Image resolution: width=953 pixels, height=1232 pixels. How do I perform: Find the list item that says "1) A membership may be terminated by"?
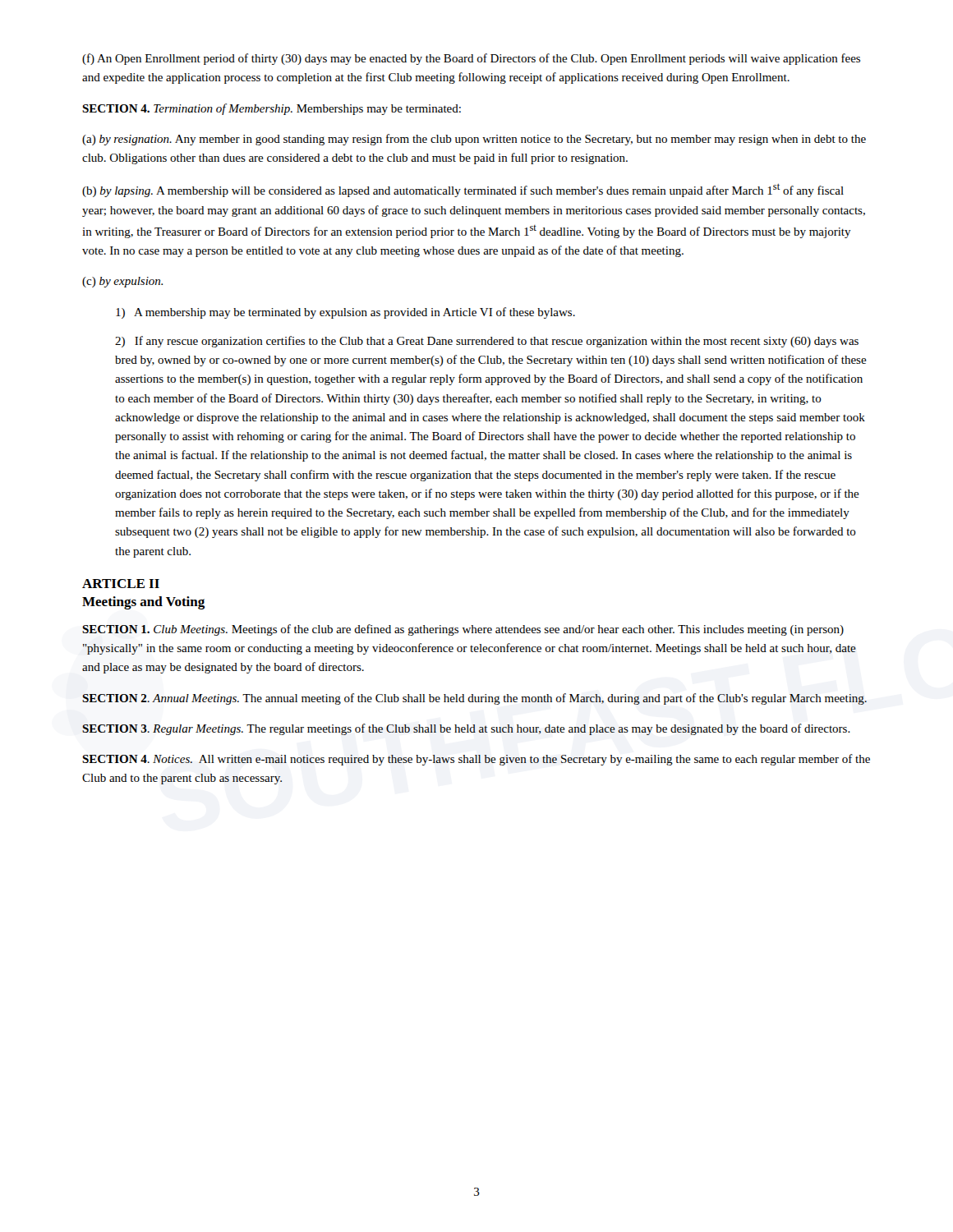click(x=345, y=312)
